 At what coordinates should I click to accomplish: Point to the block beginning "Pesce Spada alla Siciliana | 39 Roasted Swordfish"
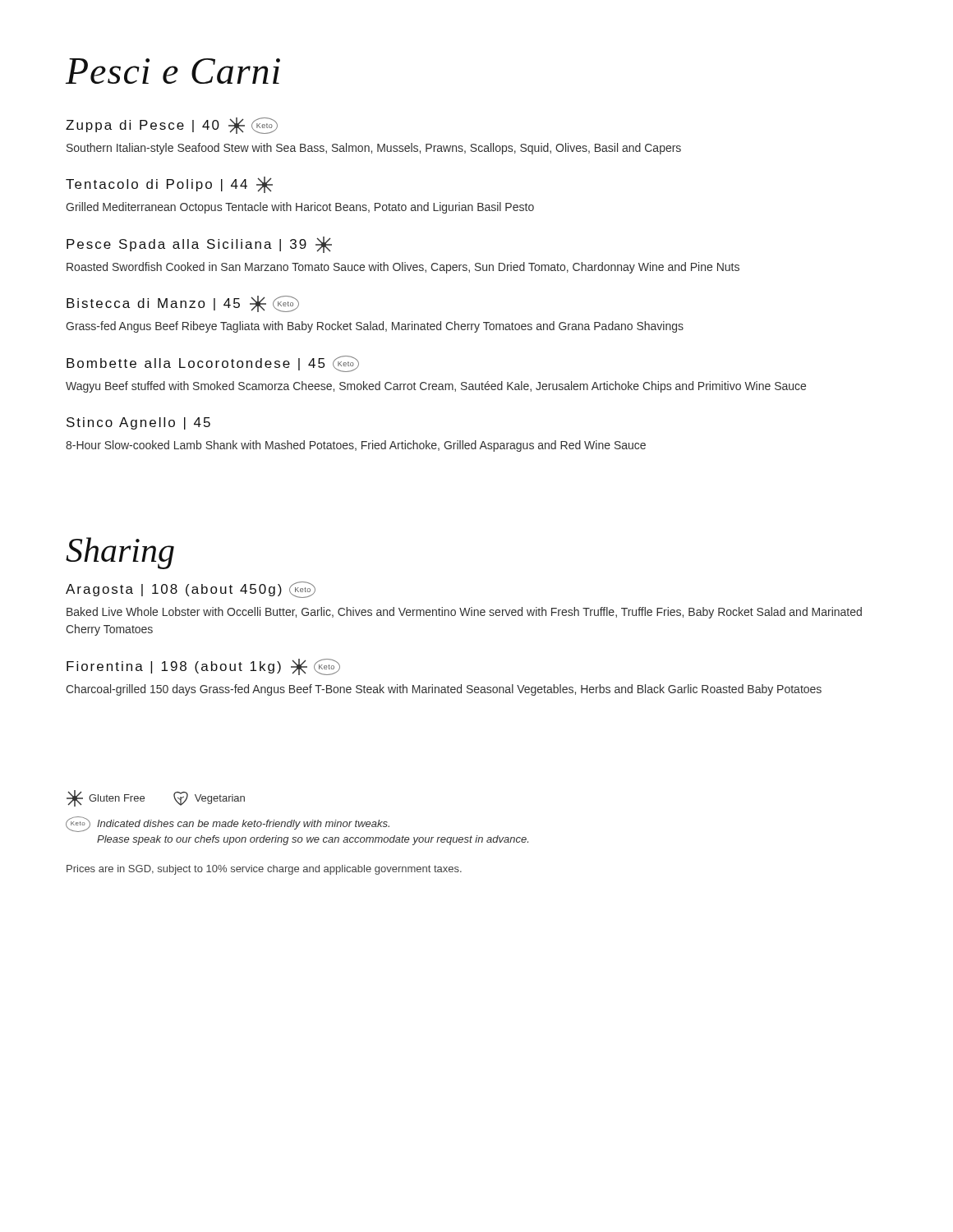pos(476,256)
